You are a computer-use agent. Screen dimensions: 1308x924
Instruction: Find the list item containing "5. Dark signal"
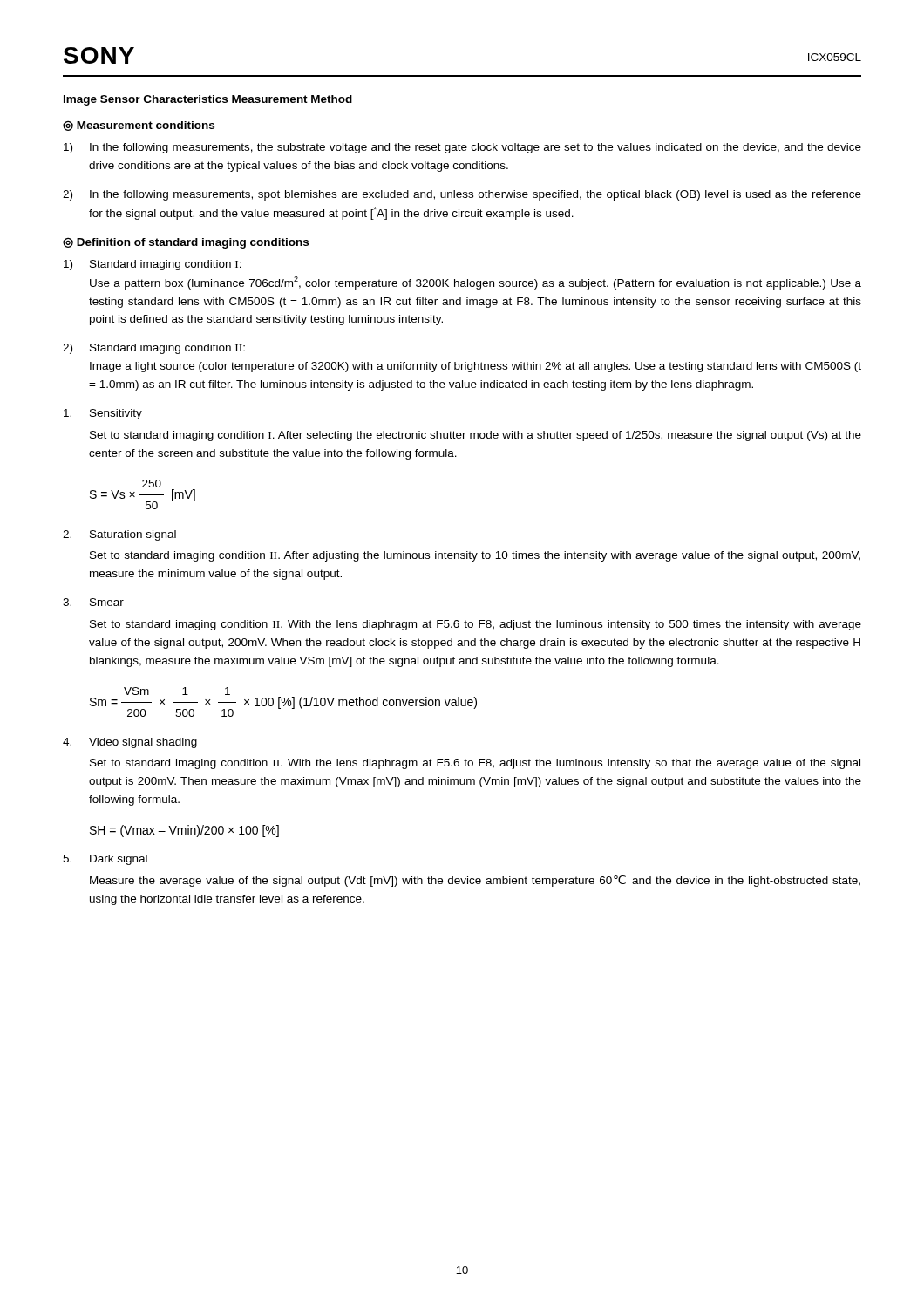(x=462, y=880)
